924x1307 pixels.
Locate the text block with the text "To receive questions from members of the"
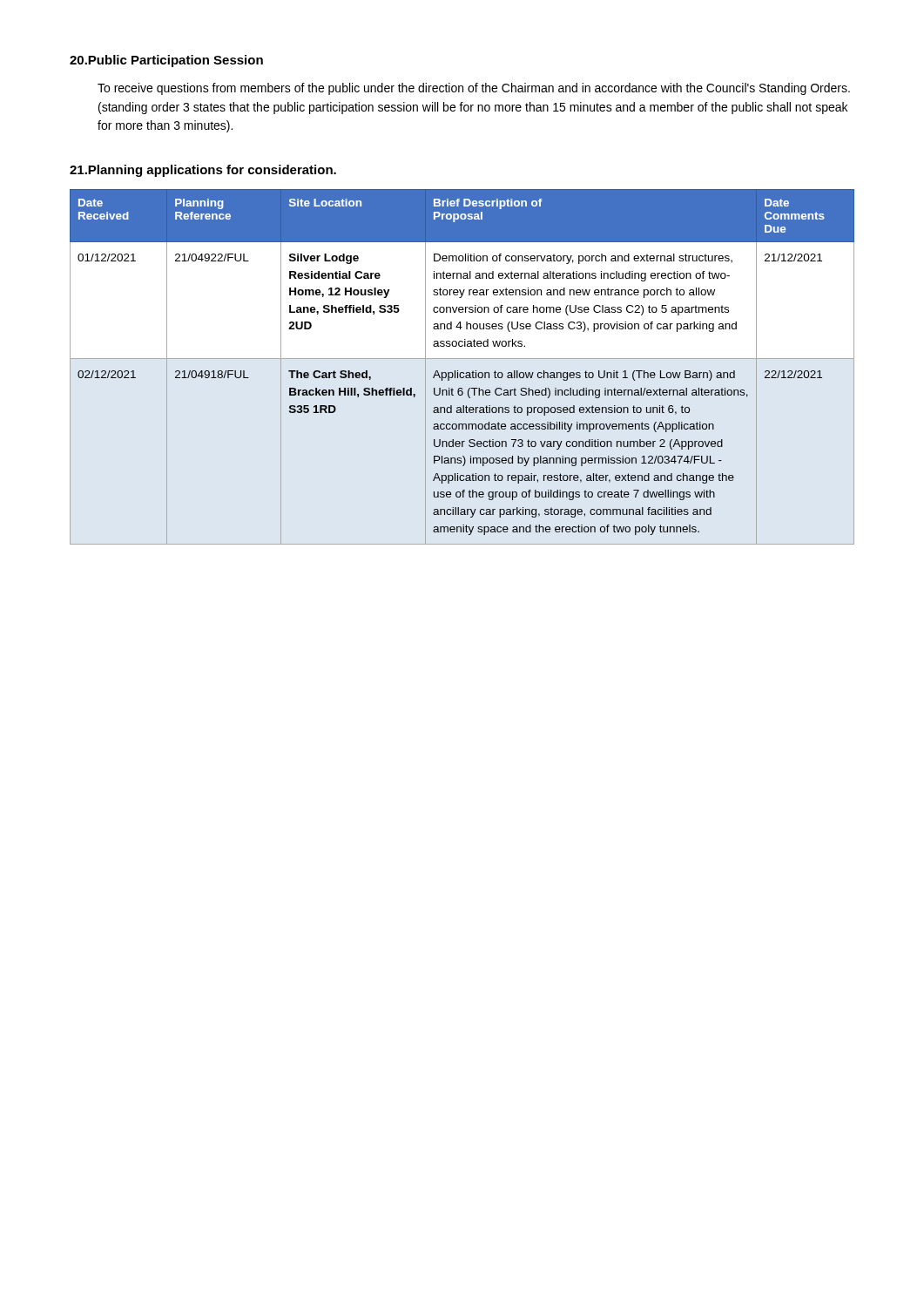[x=474, y=107]
